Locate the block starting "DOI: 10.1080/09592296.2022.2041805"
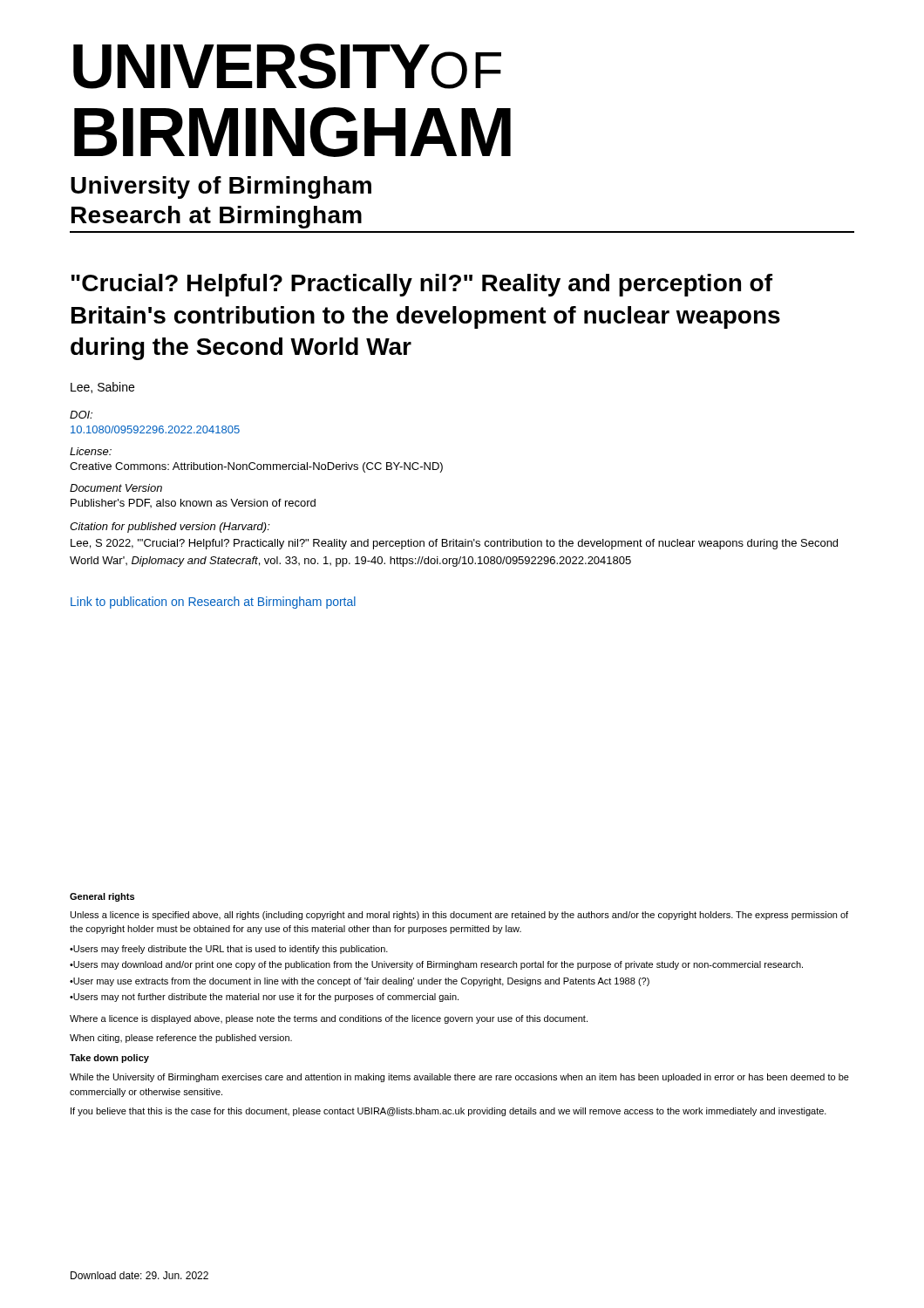Screen dimensions: 1308x924 (81, 415)
